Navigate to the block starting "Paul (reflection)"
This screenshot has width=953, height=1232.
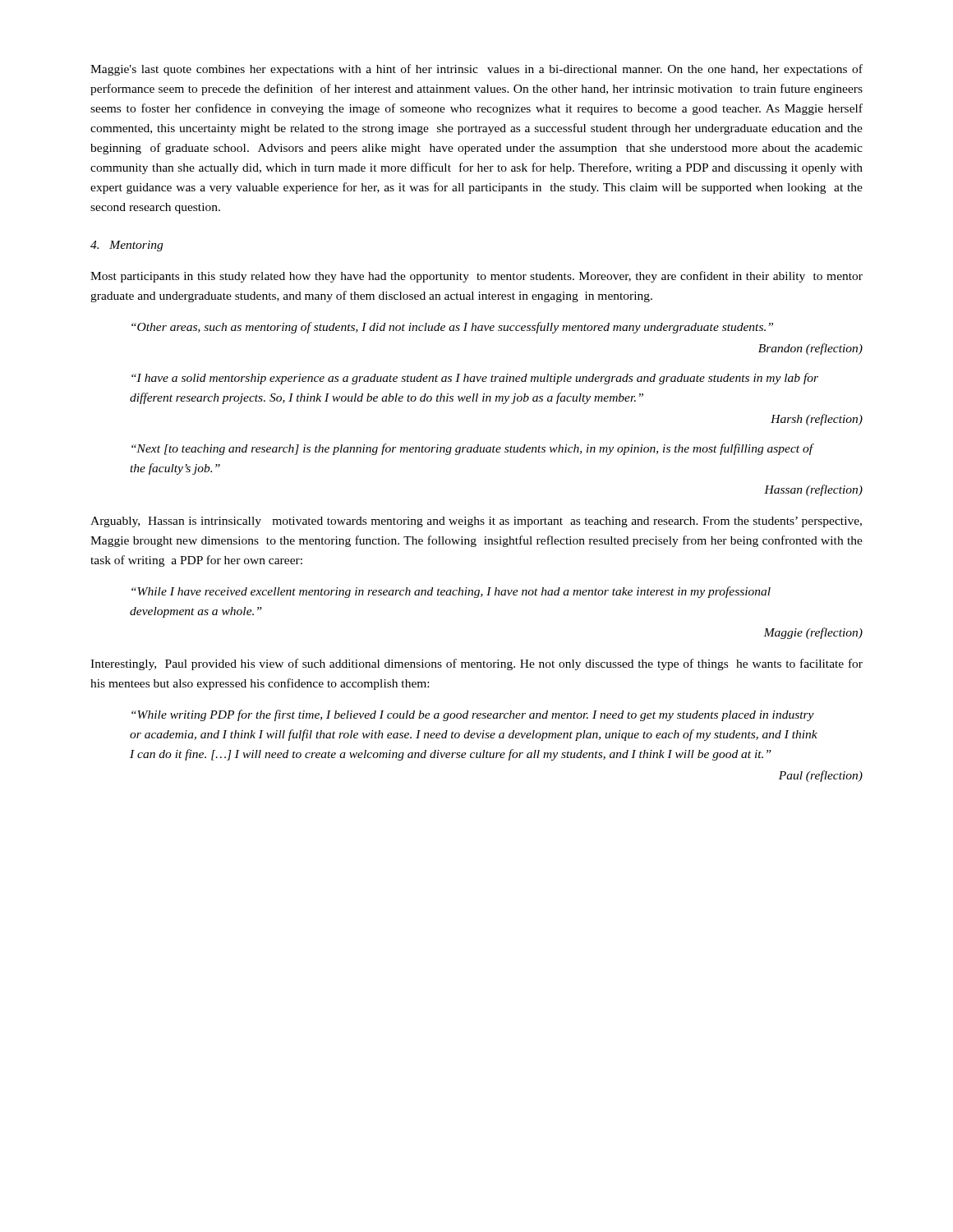pos(821,775)
